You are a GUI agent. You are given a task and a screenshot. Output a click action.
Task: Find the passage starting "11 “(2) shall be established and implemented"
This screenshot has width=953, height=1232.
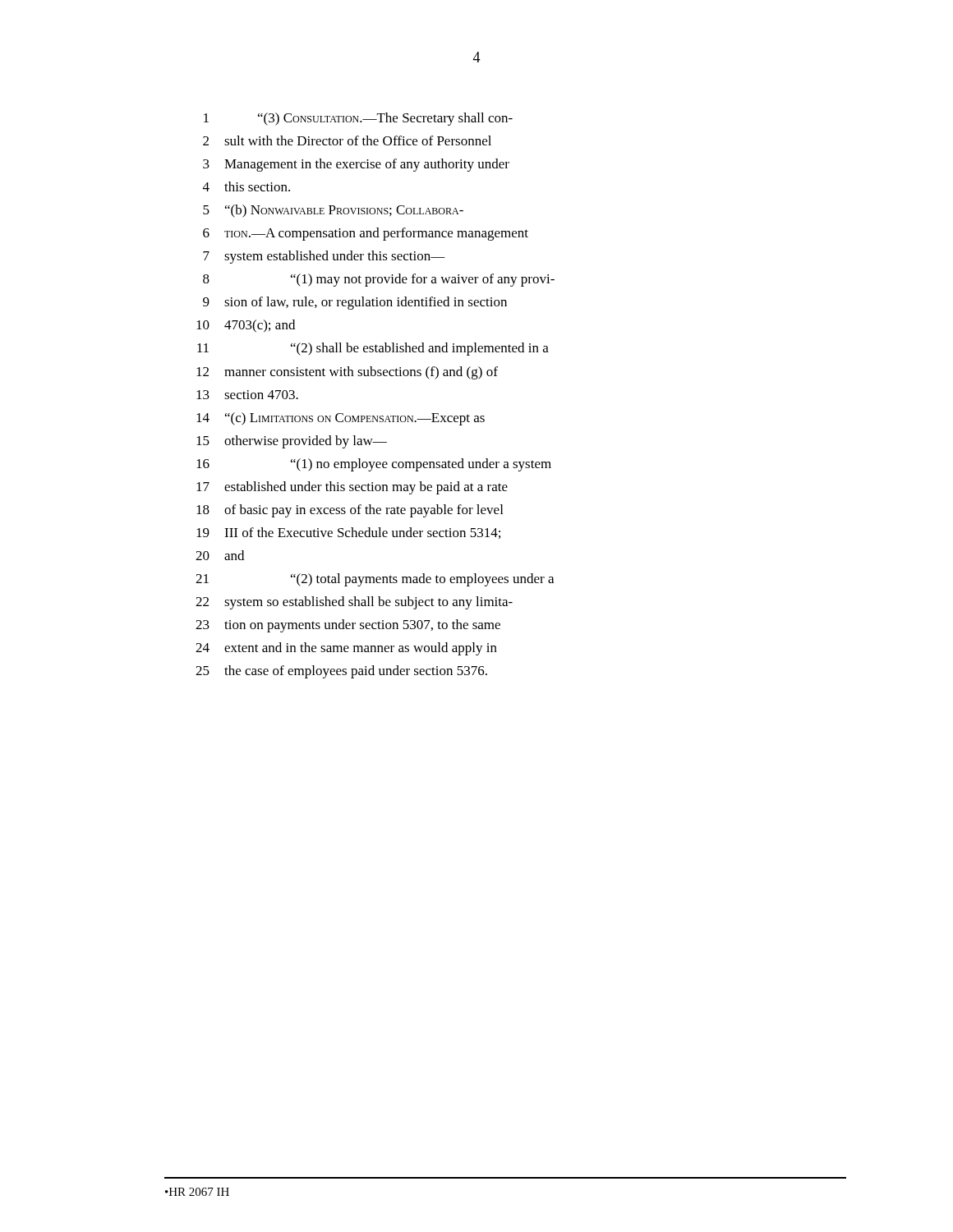click(x=505, y=349)
